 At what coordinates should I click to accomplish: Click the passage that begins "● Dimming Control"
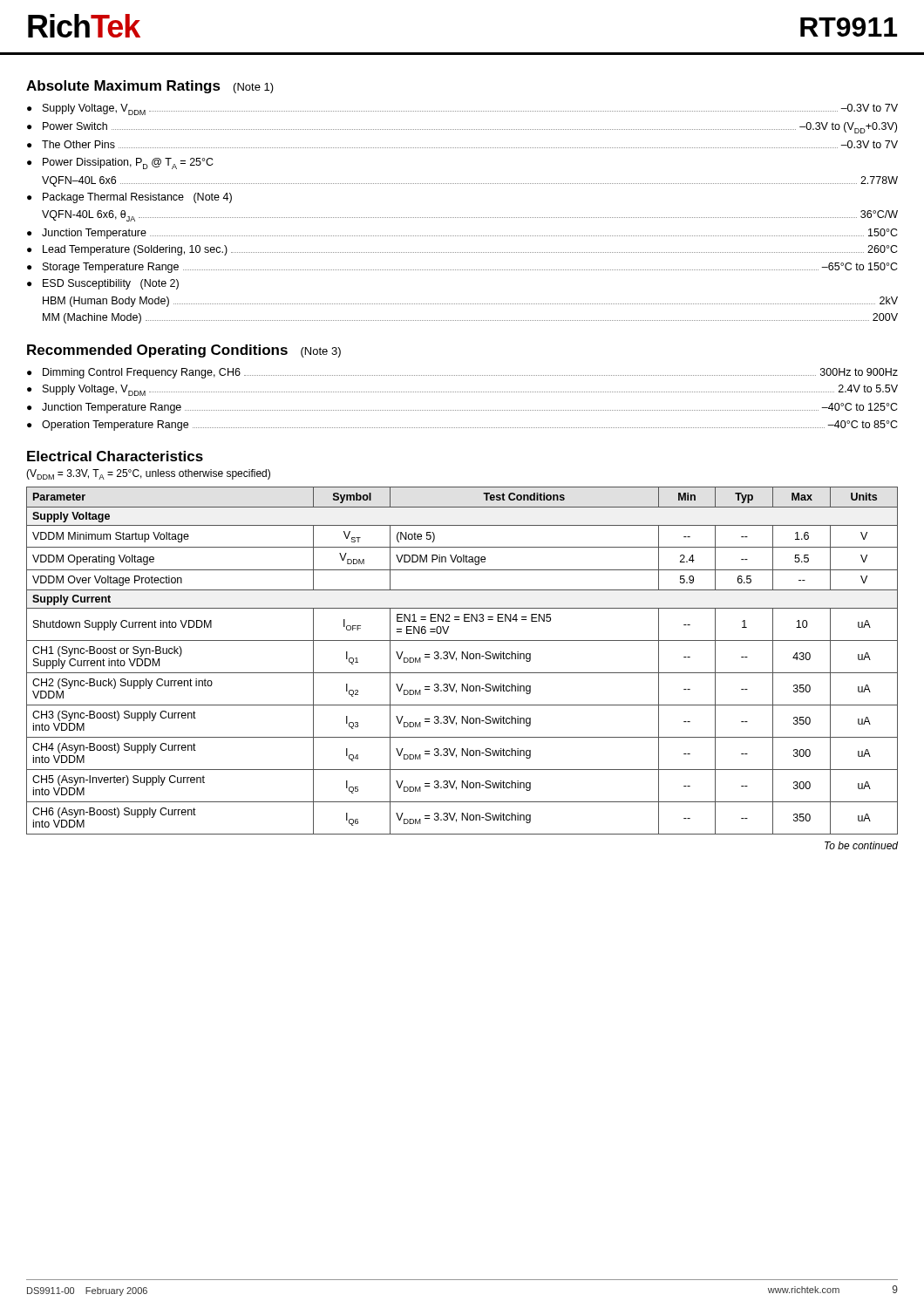point(462,373)
